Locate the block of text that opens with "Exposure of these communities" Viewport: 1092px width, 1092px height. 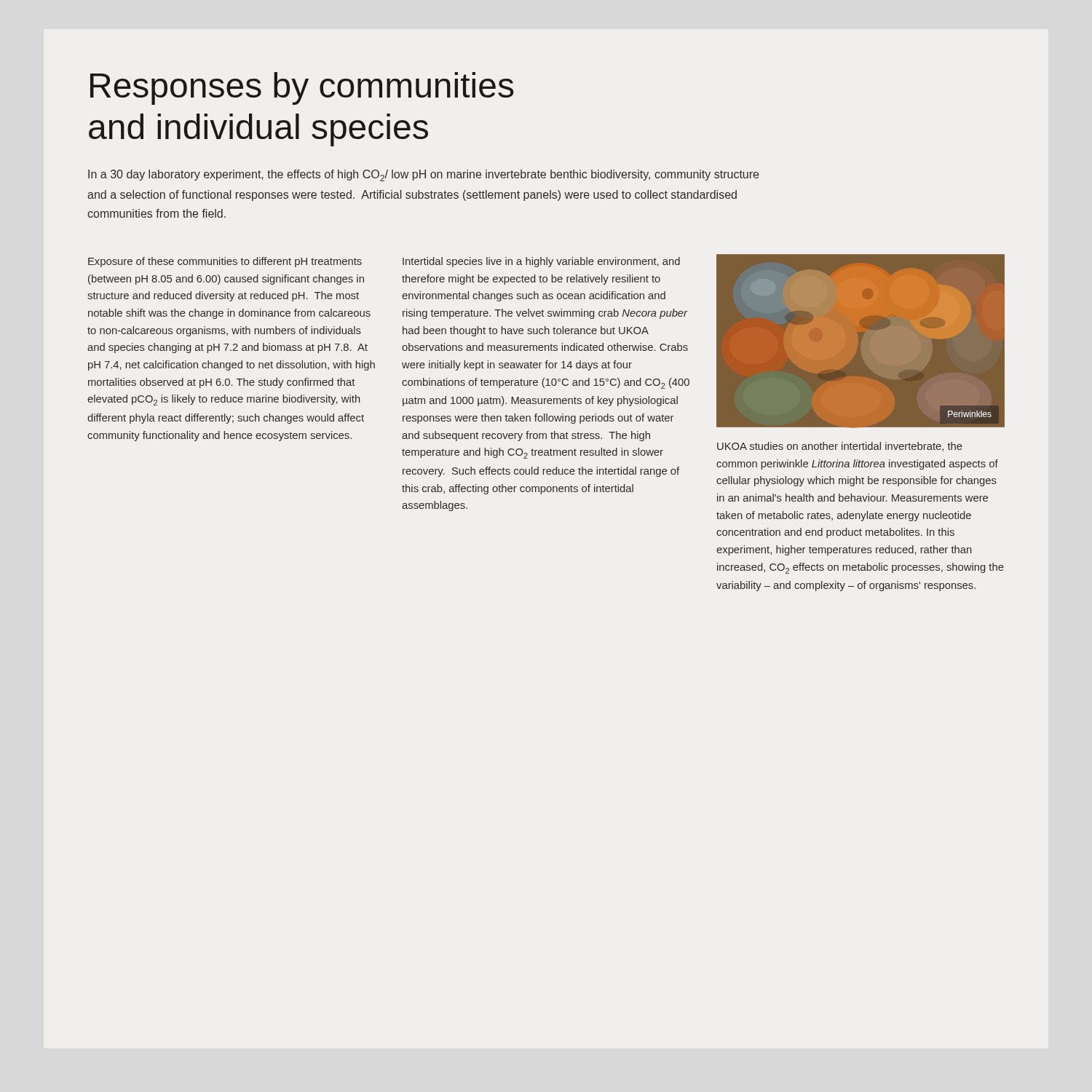pyautogui.click(x=232, y=349)
